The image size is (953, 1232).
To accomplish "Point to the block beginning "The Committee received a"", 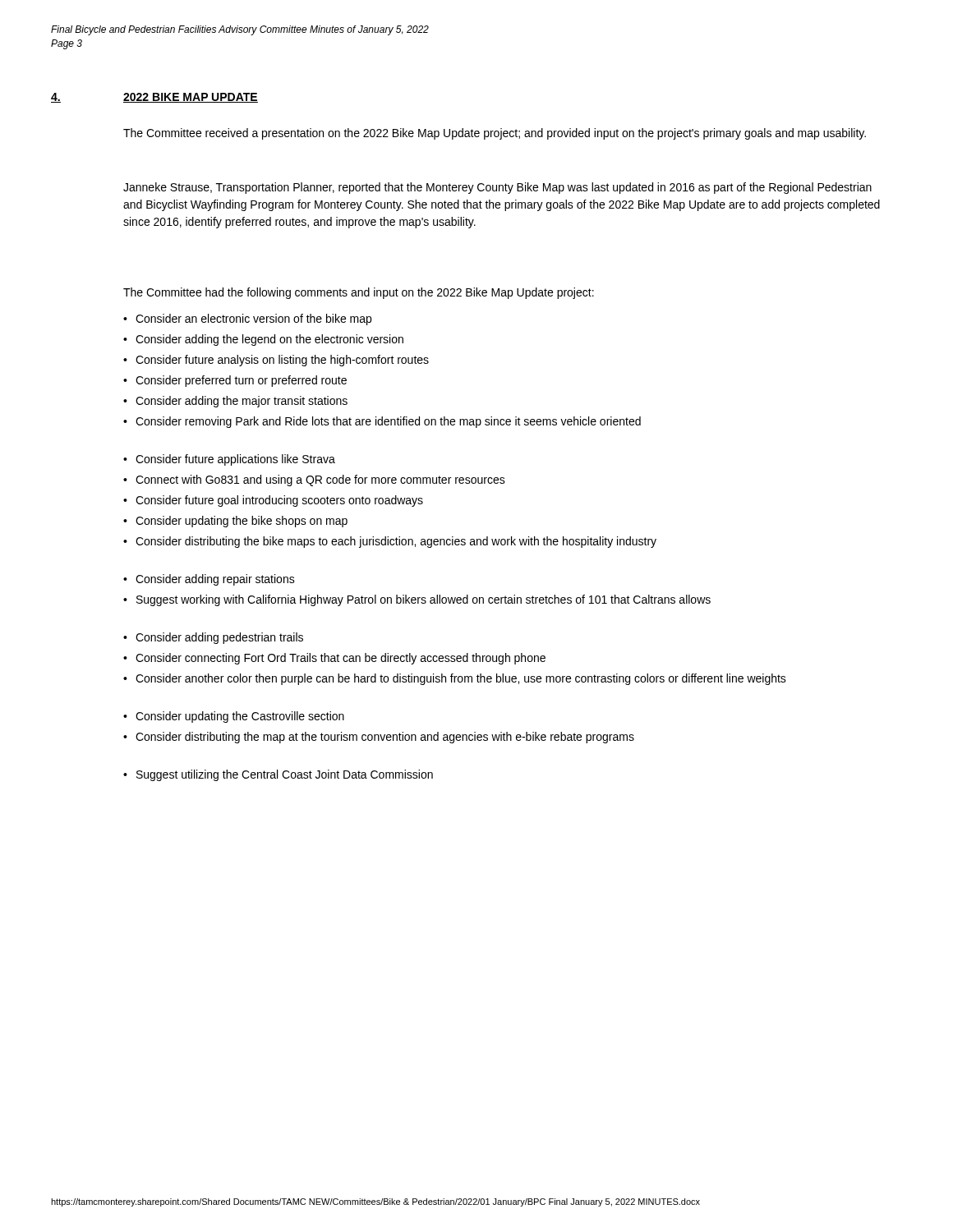I will coord(495,133).
